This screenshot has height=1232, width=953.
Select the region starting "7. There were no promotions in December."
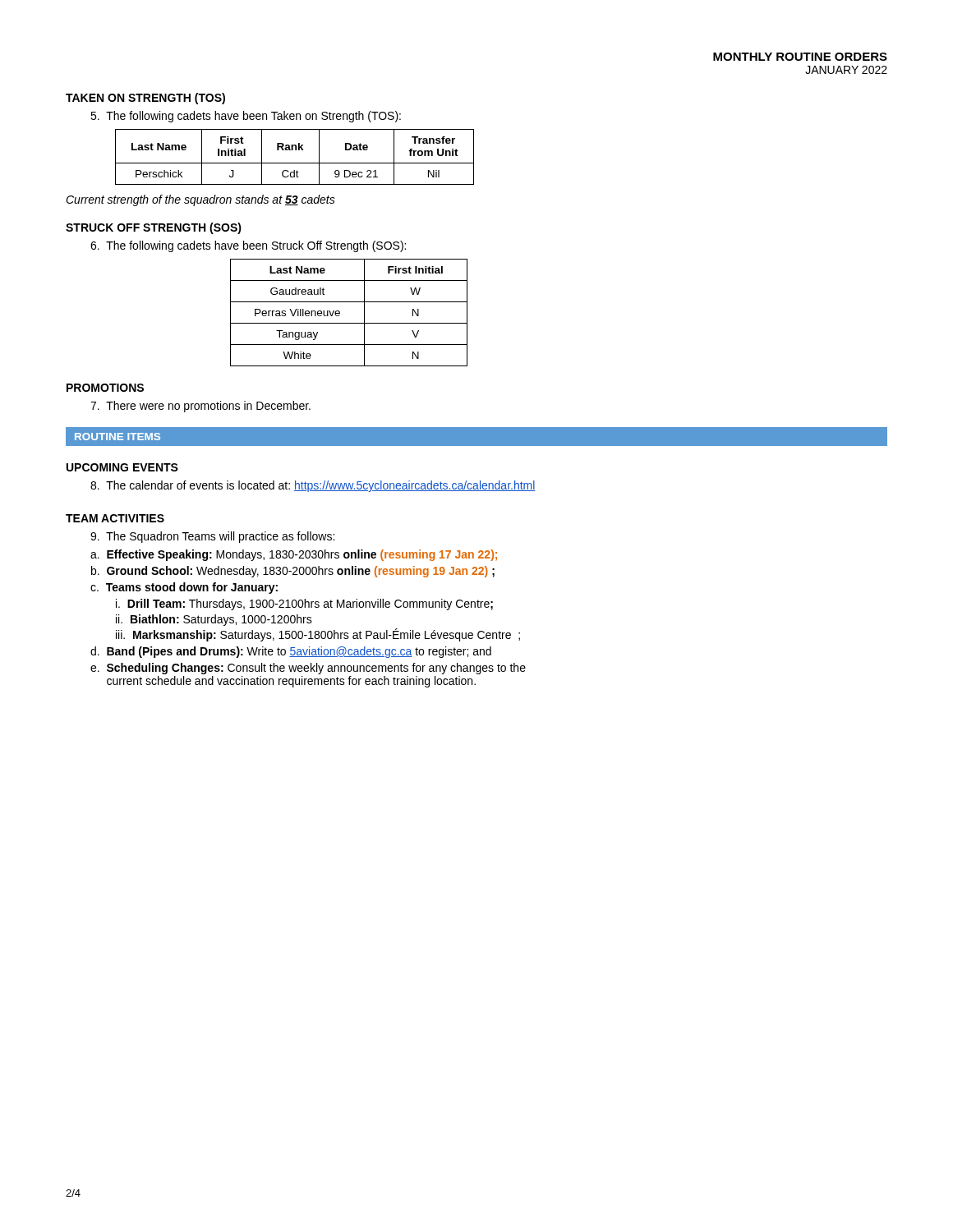[x=201, y=406]
